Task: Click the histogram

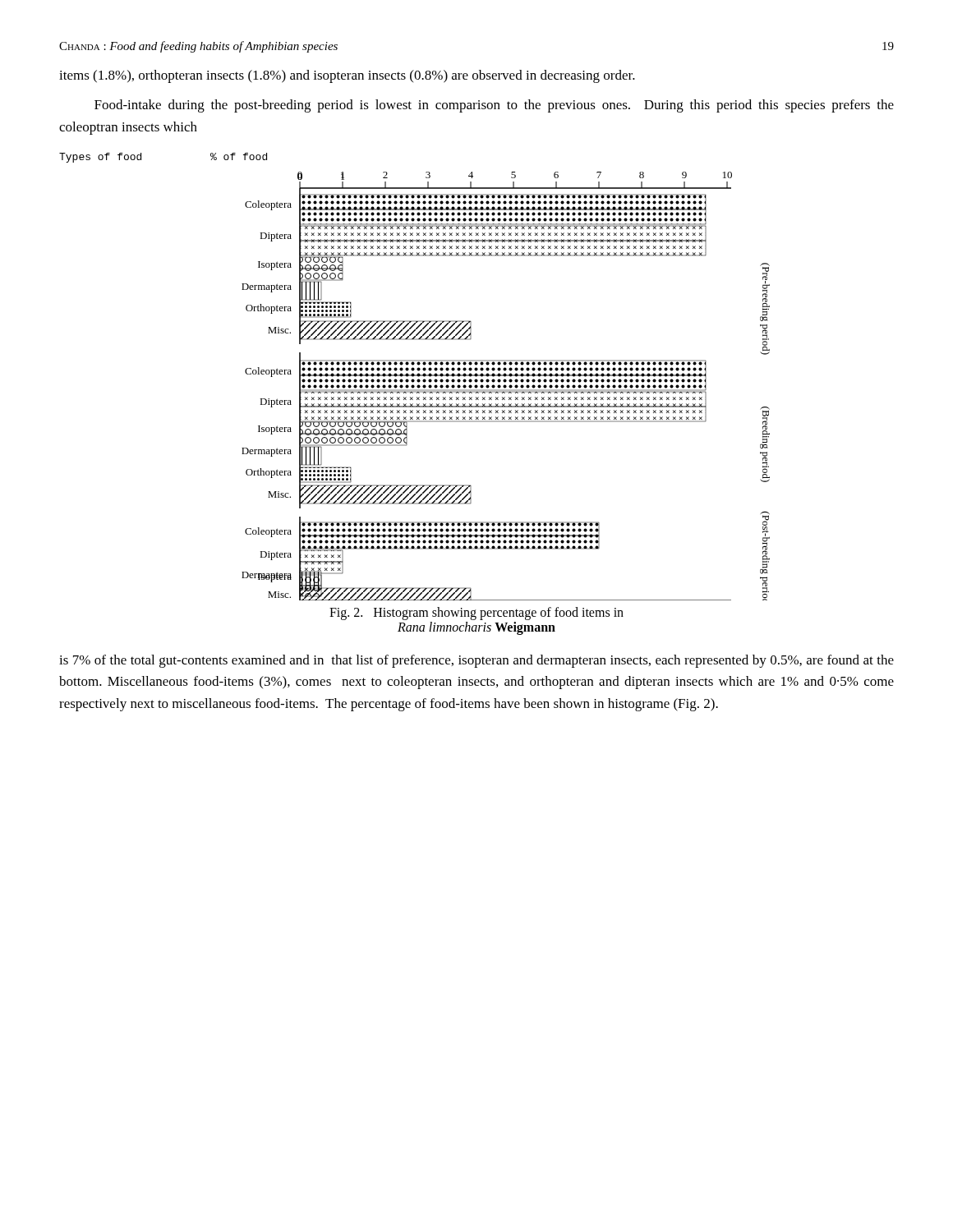Action: pyautogui.click(x=476, y=383)
